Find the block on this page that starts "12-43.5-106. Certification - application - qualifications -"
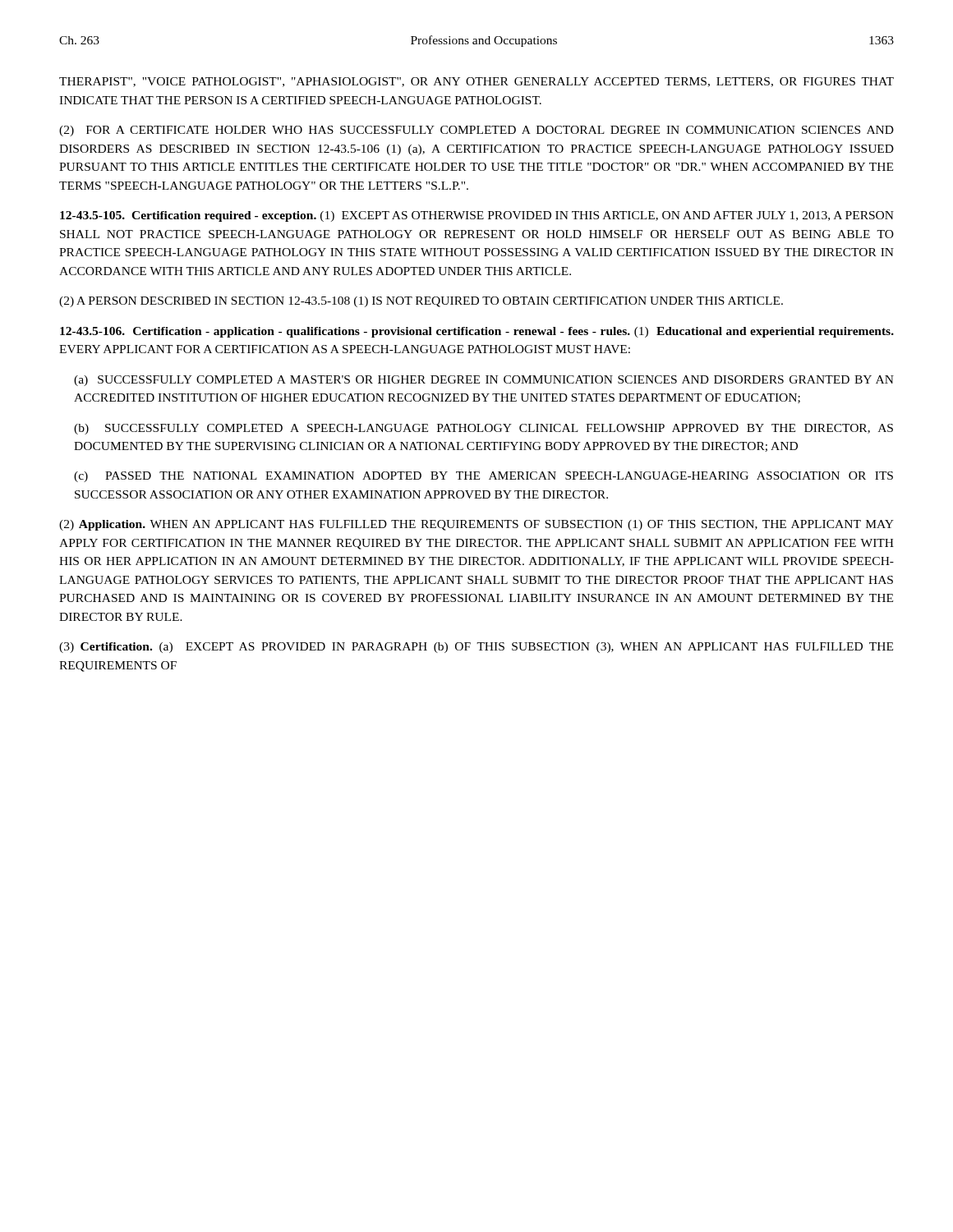The width and height of the screenshot is (953, 1232). tap(476, 339)
